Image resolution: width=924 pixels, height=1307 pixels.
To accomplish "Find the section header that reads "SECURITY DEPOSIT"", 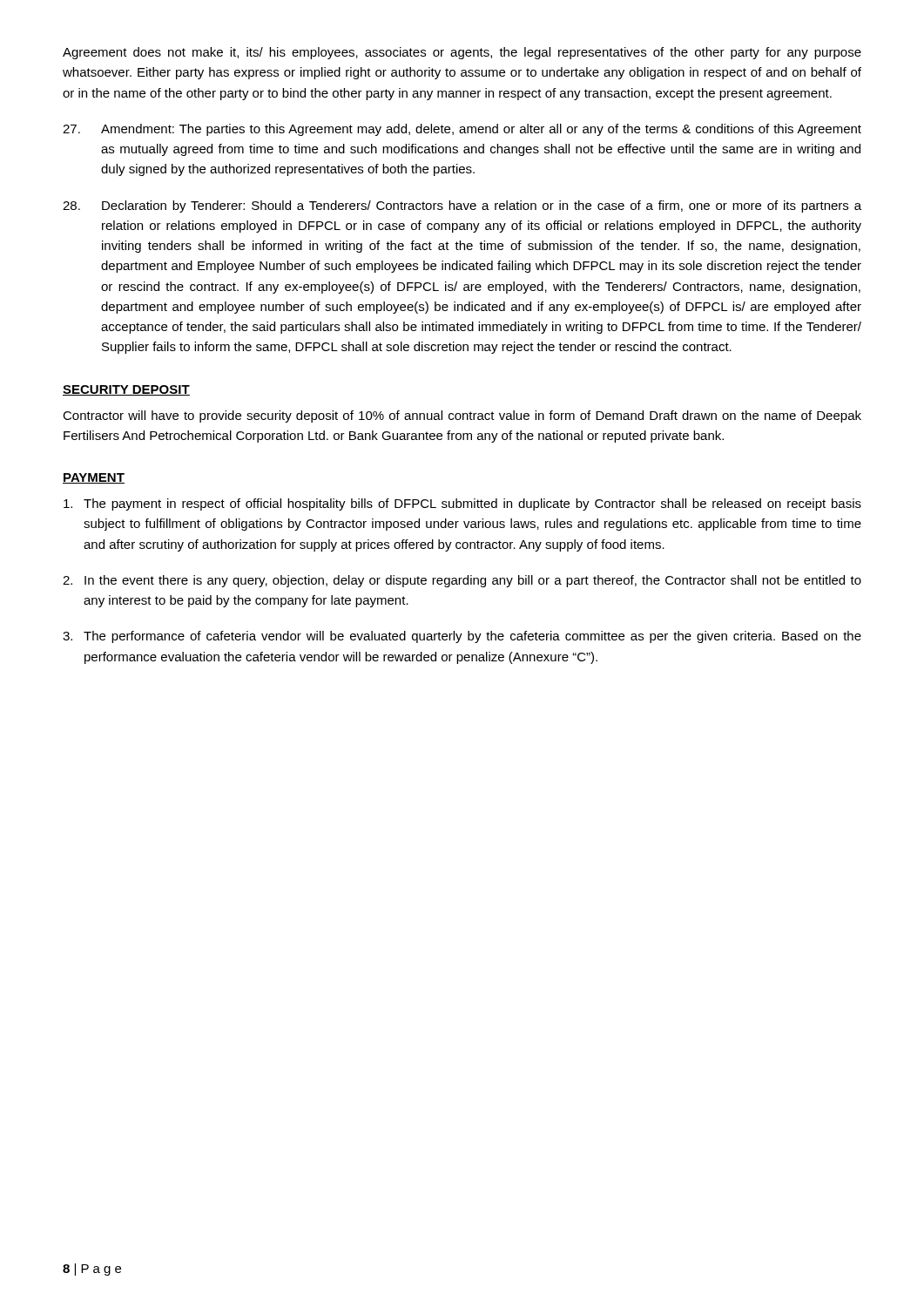I will [126, 390].
